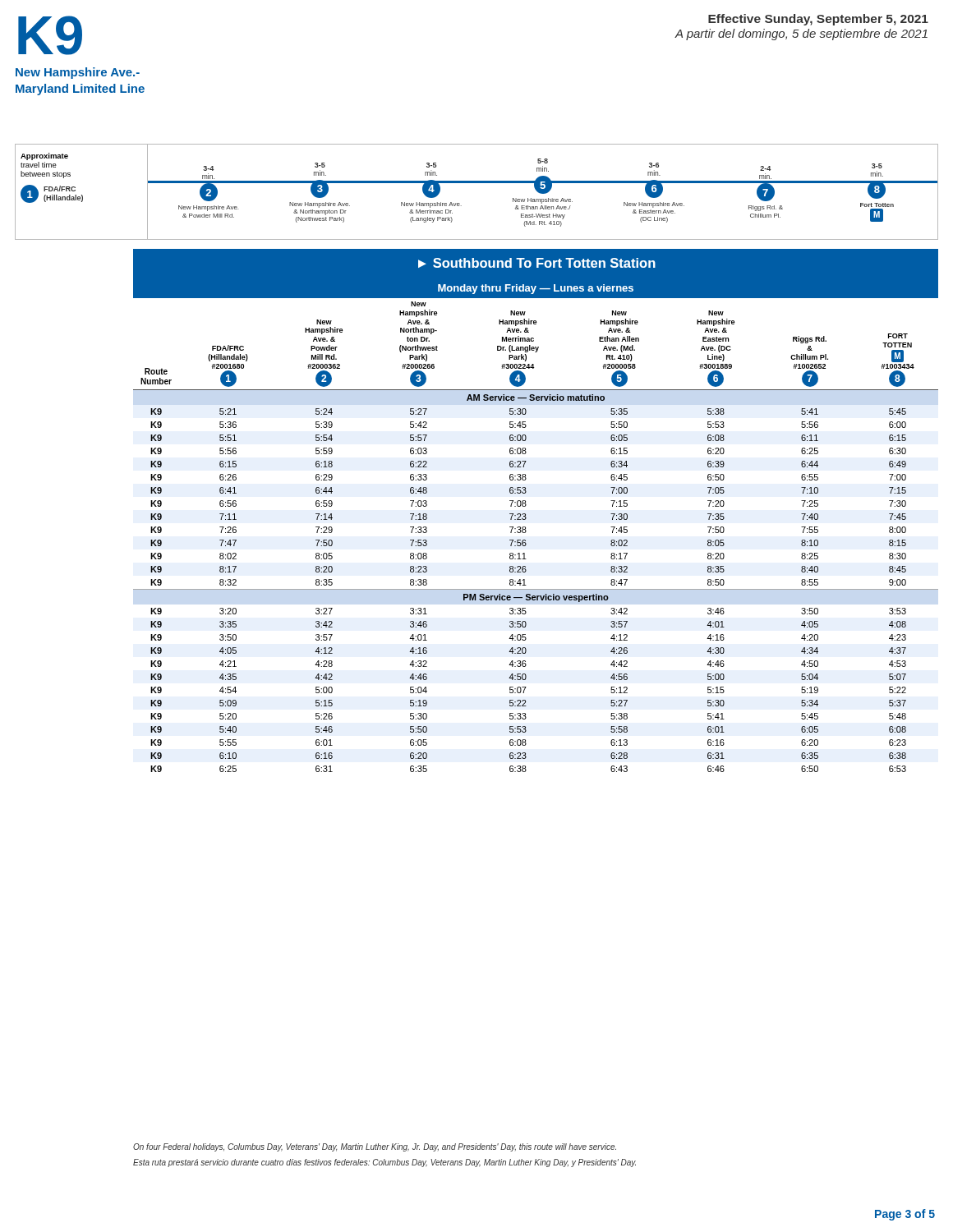Click where it says "K9 New Hampshire Ave.-Maryland Limited Line"
The height and width of the screenshot is (1232, 953).
click(x=80, y=52)
